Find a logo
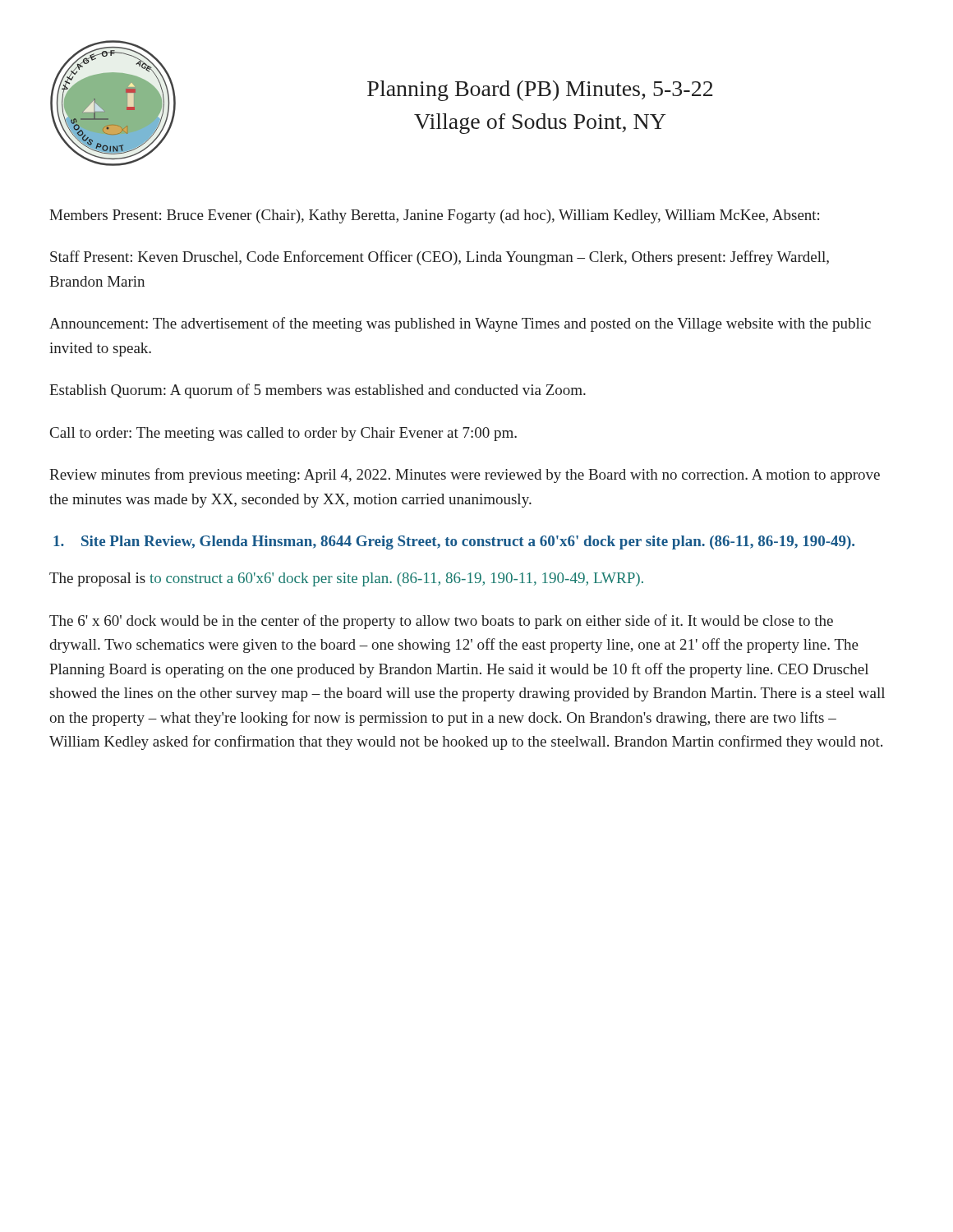The image size is (953, 1232). click(x=113, y=105)
